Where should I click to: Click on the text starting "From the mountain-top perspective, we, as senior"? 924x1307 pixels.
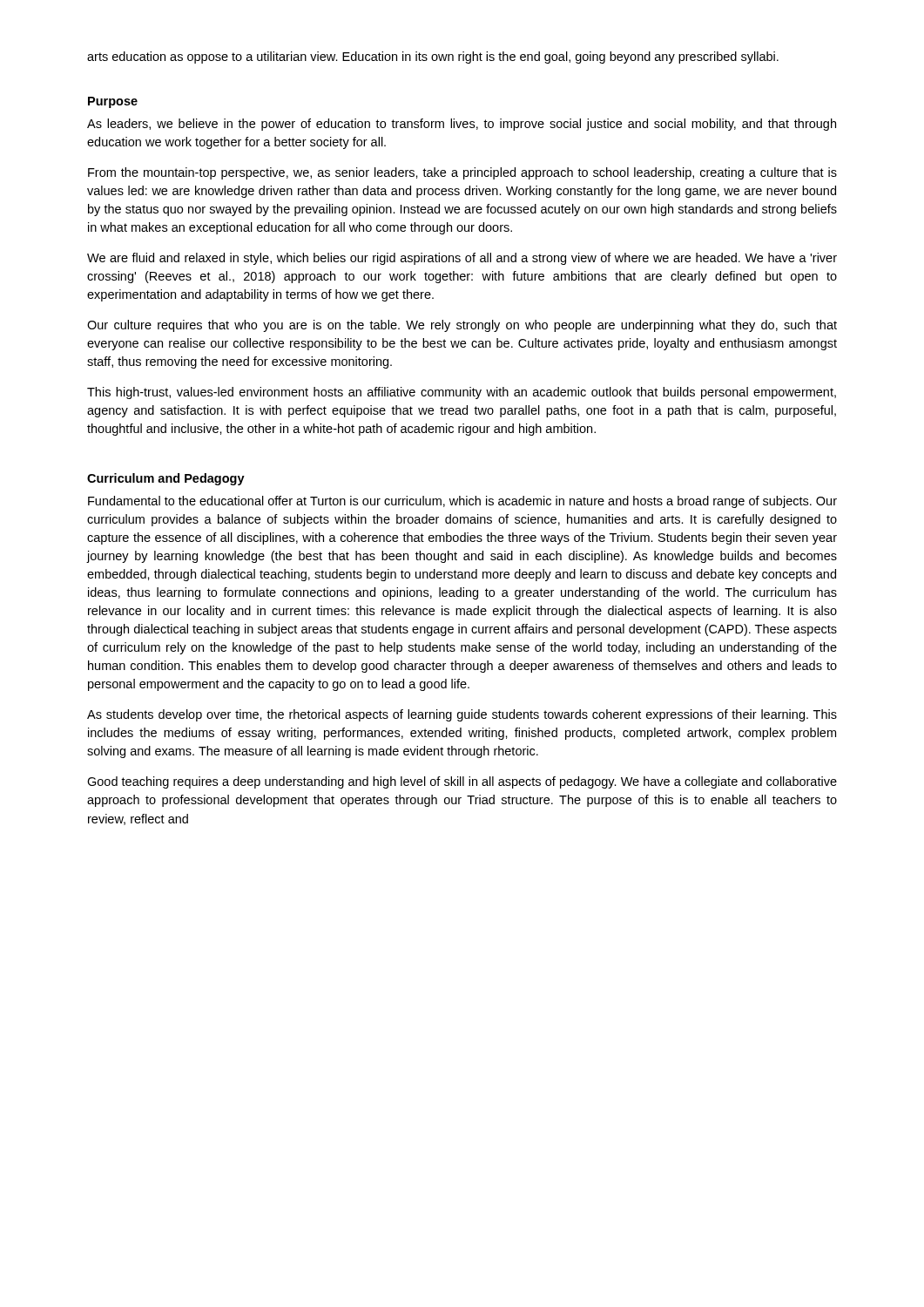tap(462, 200)
